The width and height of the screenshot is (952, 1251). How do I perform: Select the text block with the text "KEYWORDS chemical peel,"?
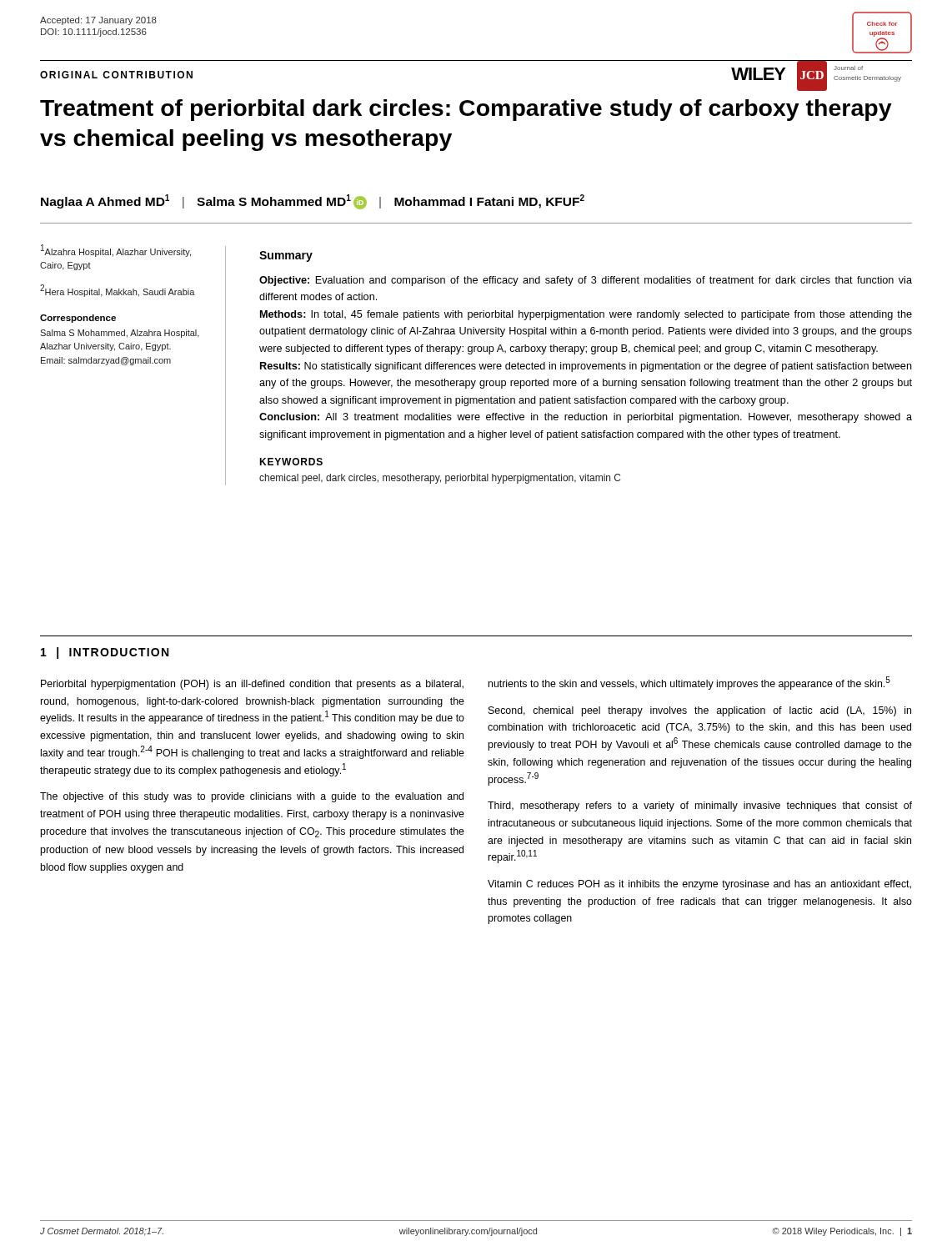tap(586, 471)
